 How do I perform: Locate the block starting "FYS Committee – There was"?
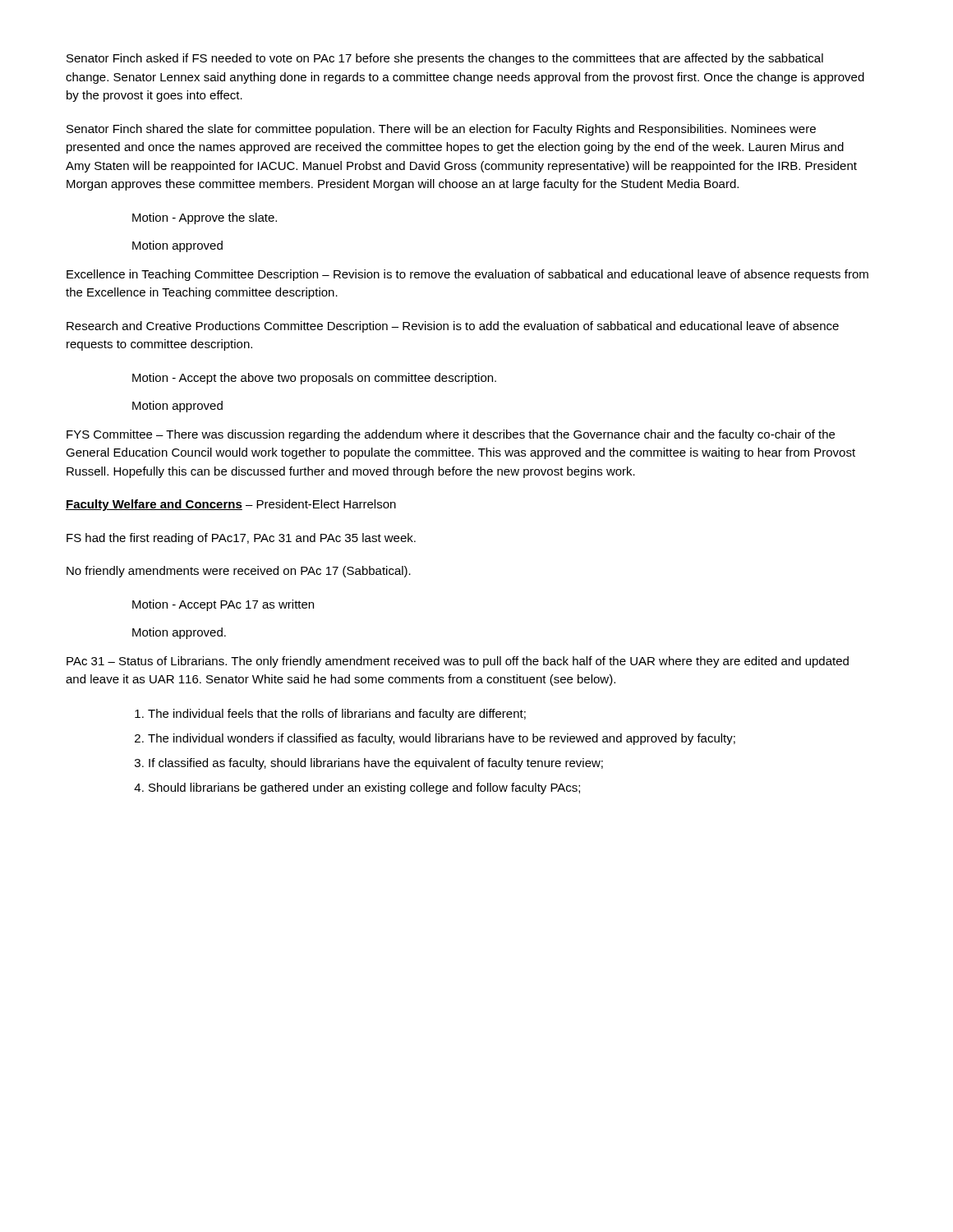point(461,452)
